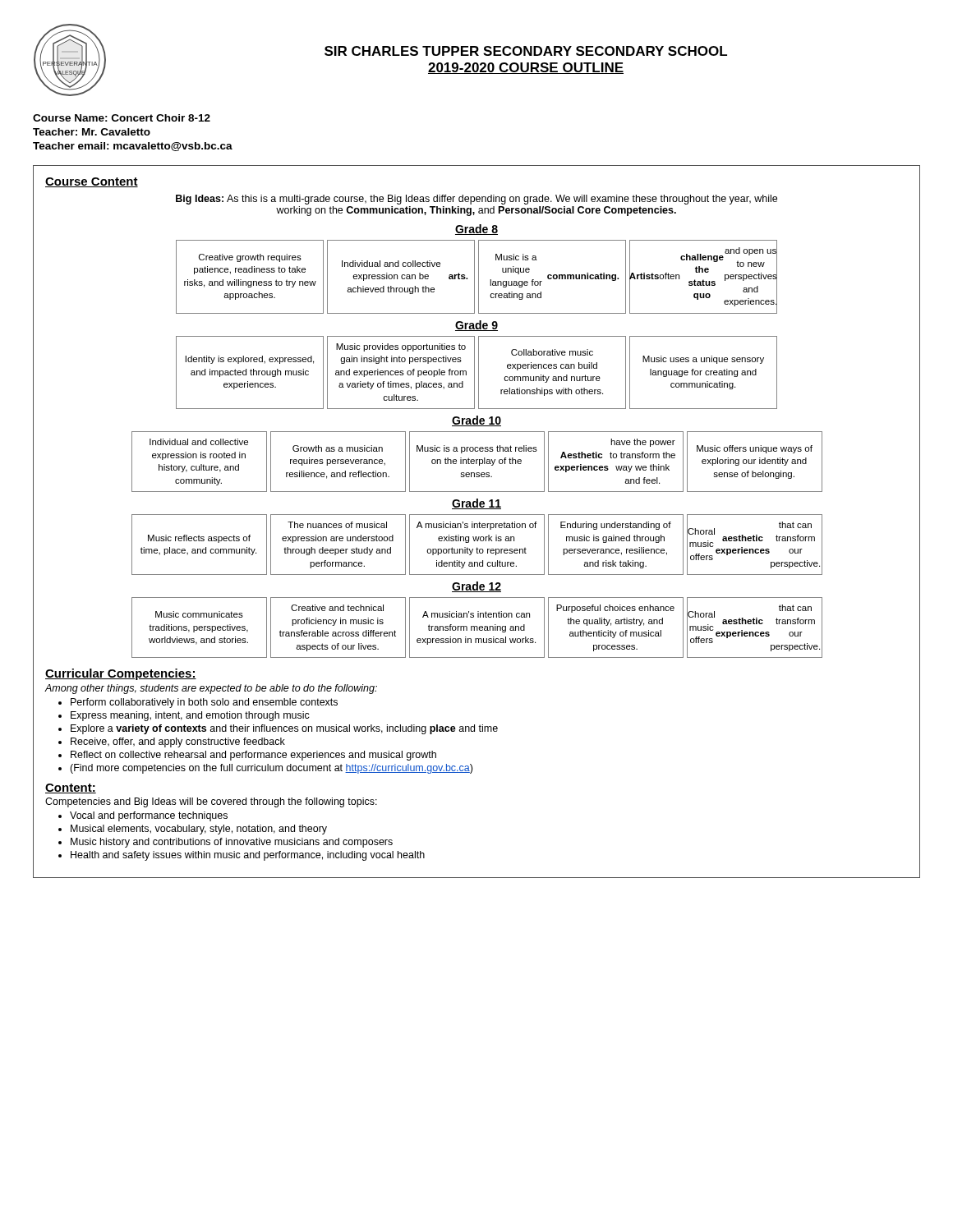The height and width of the screenshot is (1232, 953).
Task: Find the text starting "Health and safety issues within music and"
Action: click(247, 855)
